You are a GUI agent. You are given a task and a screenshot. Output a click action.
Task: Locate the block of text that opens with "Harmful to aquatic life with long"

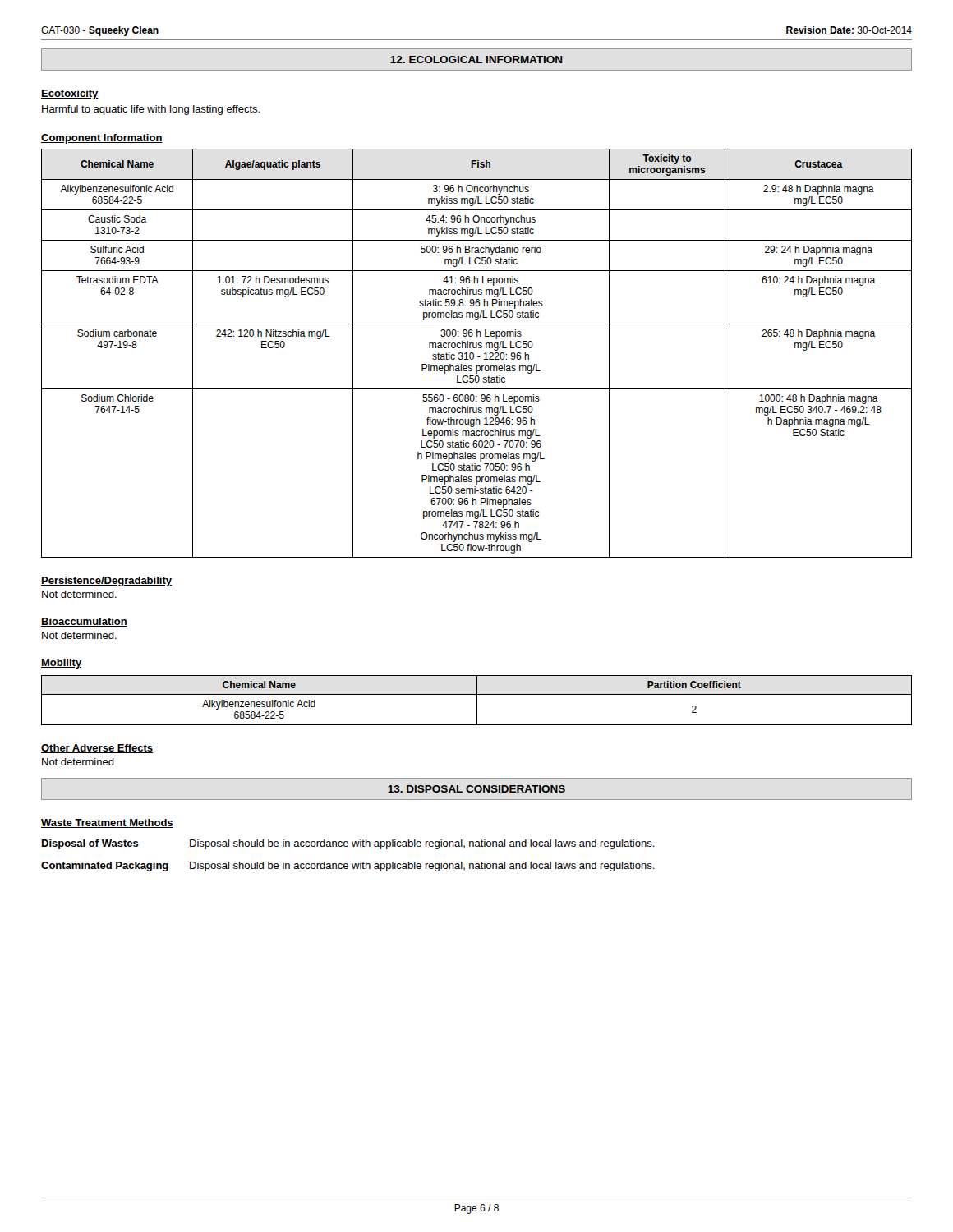coord(151,109)
